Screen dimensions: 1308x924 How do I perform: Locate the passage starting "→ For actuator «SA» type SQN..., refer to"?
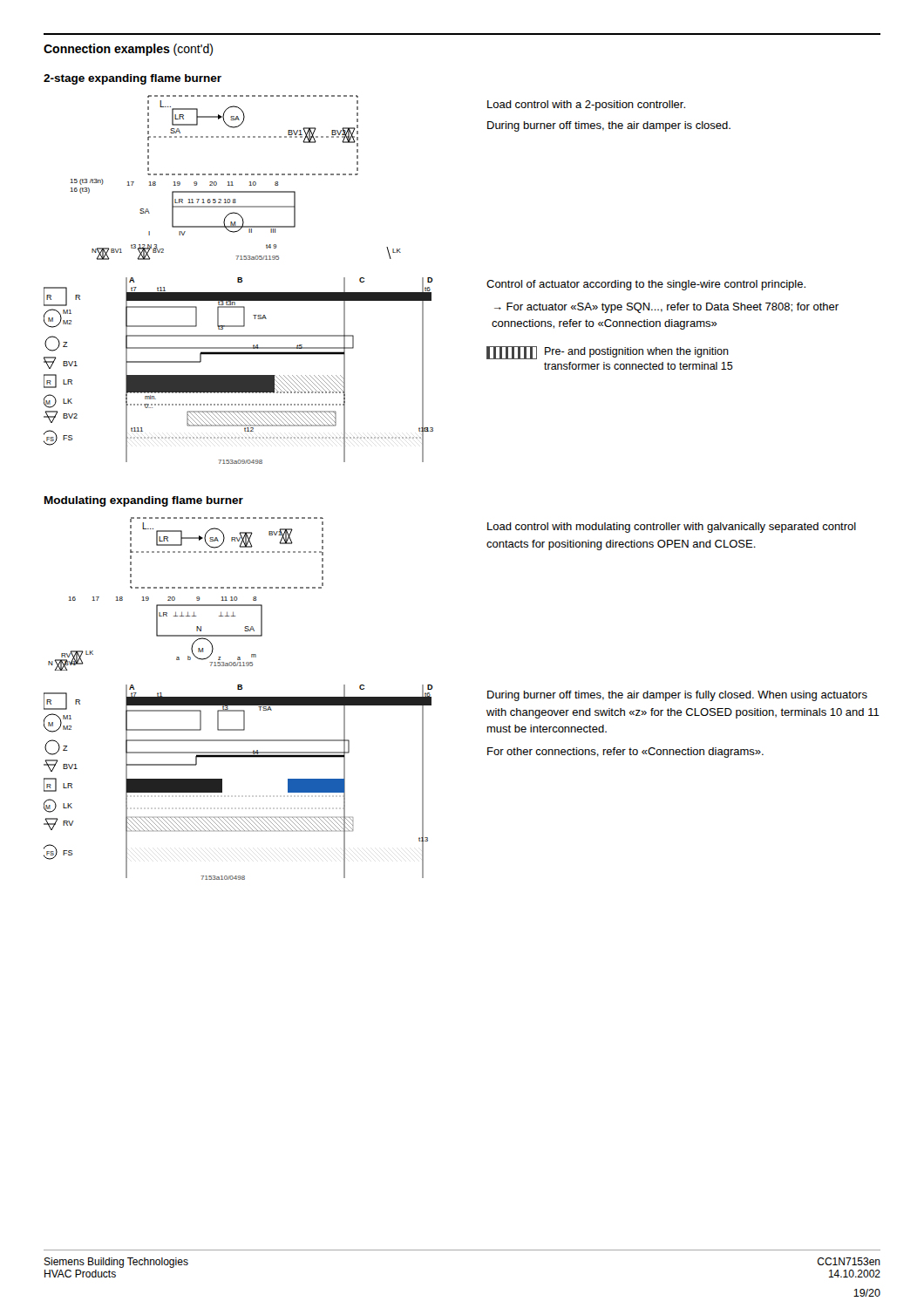pyautogui.click(x=686, y=315)
